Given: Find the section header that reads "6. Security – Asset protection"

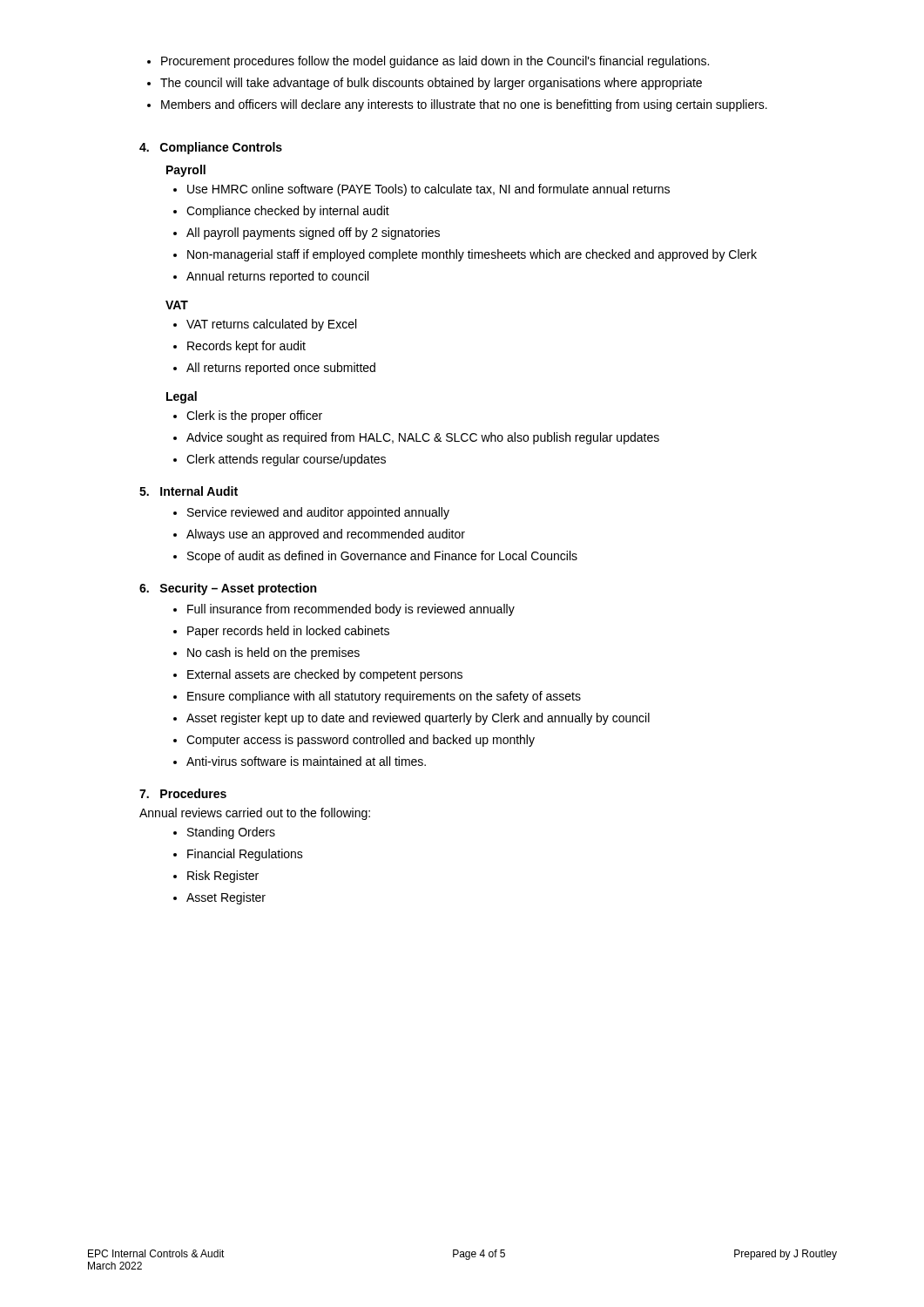Looking at the screenshot, I should [228, 588].
